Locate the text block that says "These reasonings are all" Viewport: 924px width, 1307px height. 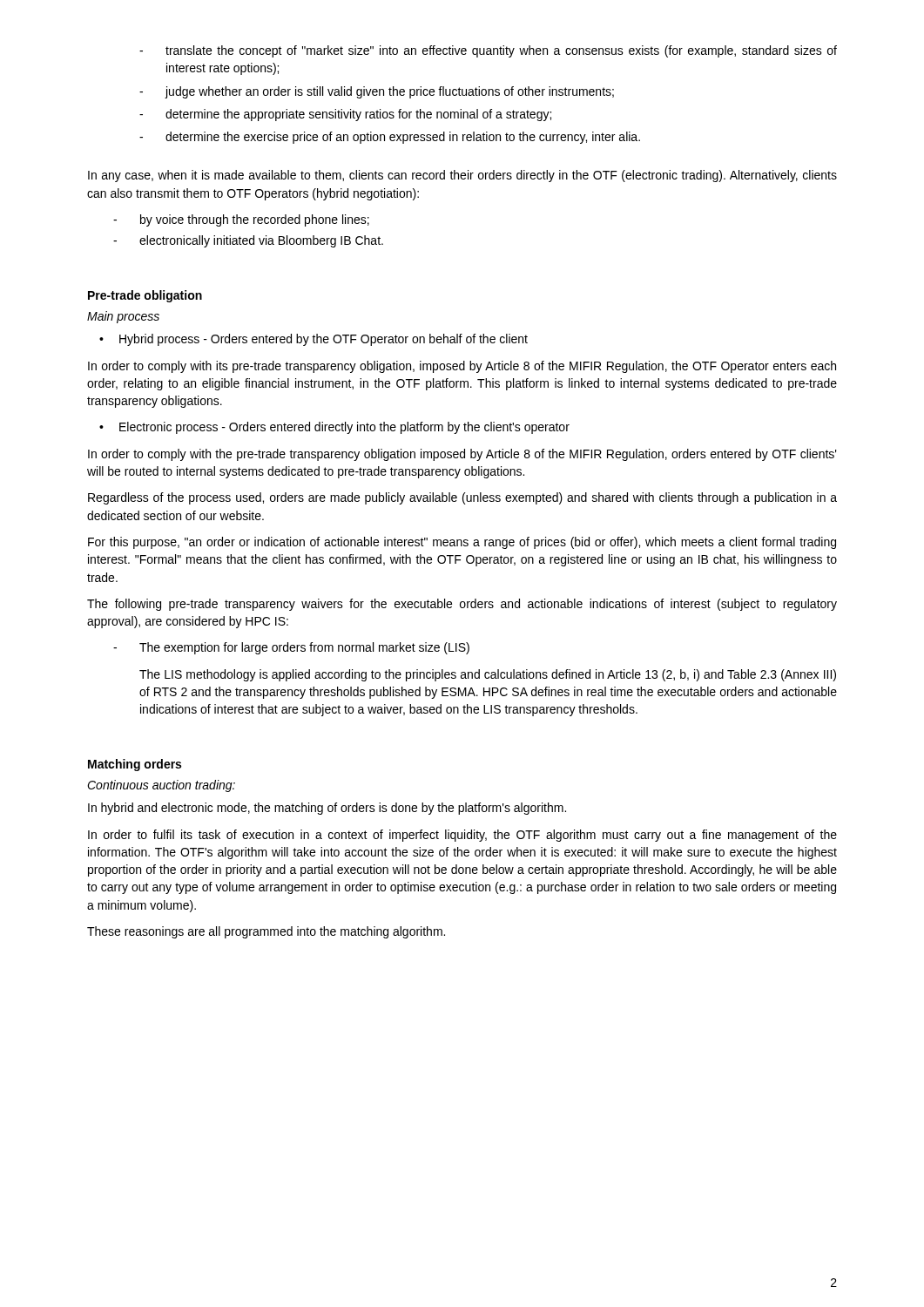[x=266, y=932]
